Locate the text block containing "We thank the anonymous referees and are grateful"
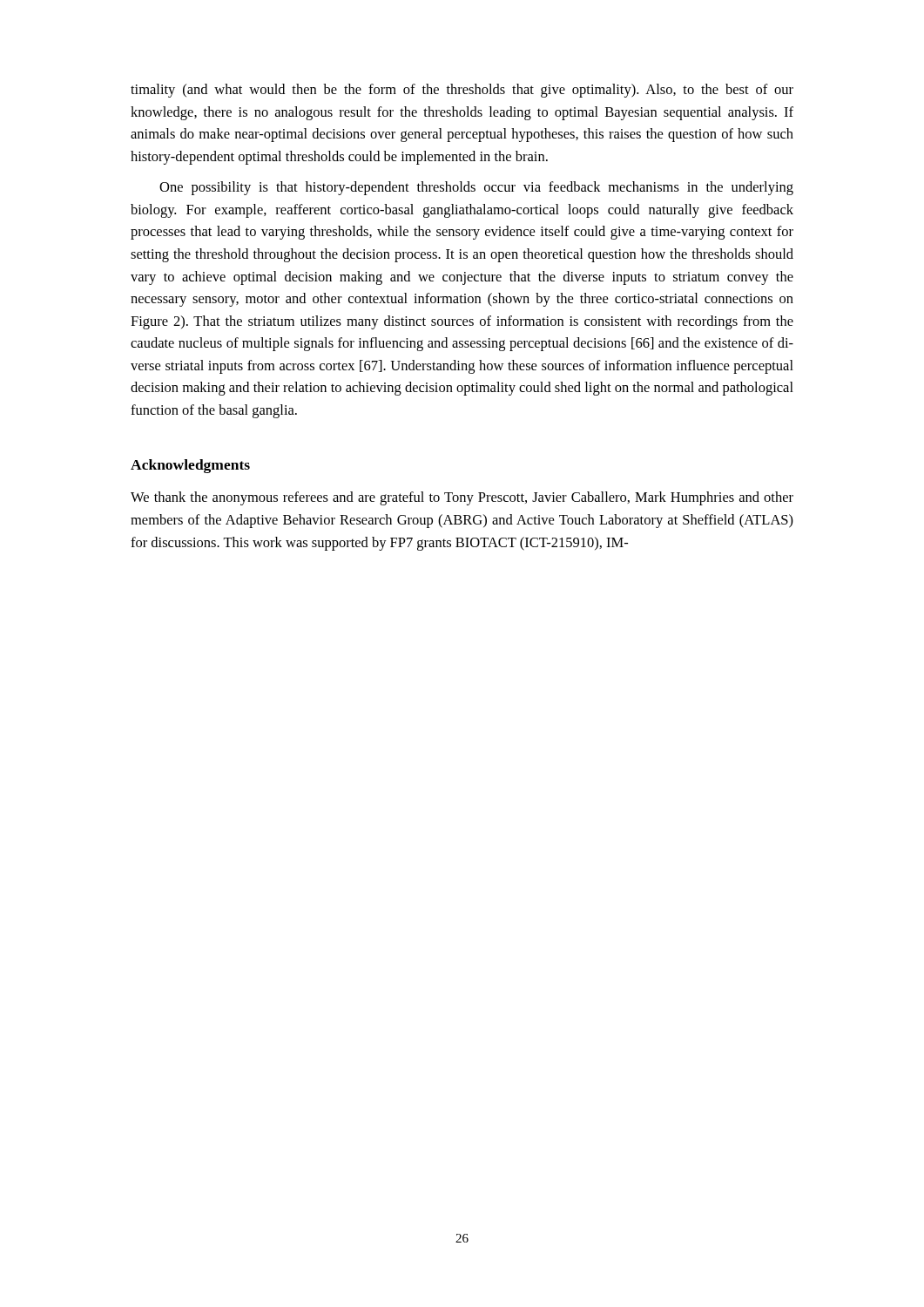The height and width of the screenshot is (1307, 924). point(462,520)
